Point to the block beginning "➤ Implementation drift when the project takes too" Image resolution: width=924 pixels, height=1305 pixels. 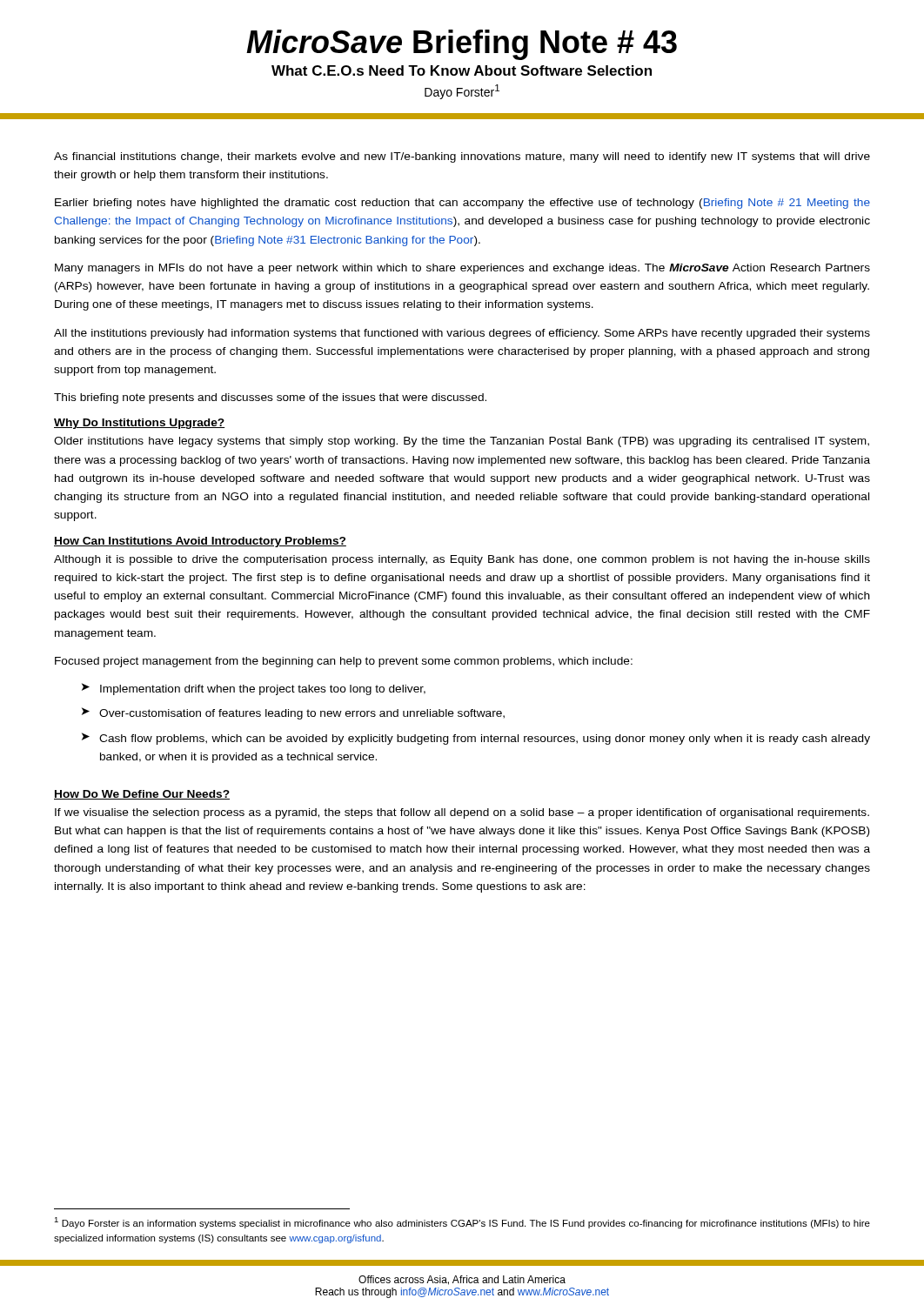point(253,689)
